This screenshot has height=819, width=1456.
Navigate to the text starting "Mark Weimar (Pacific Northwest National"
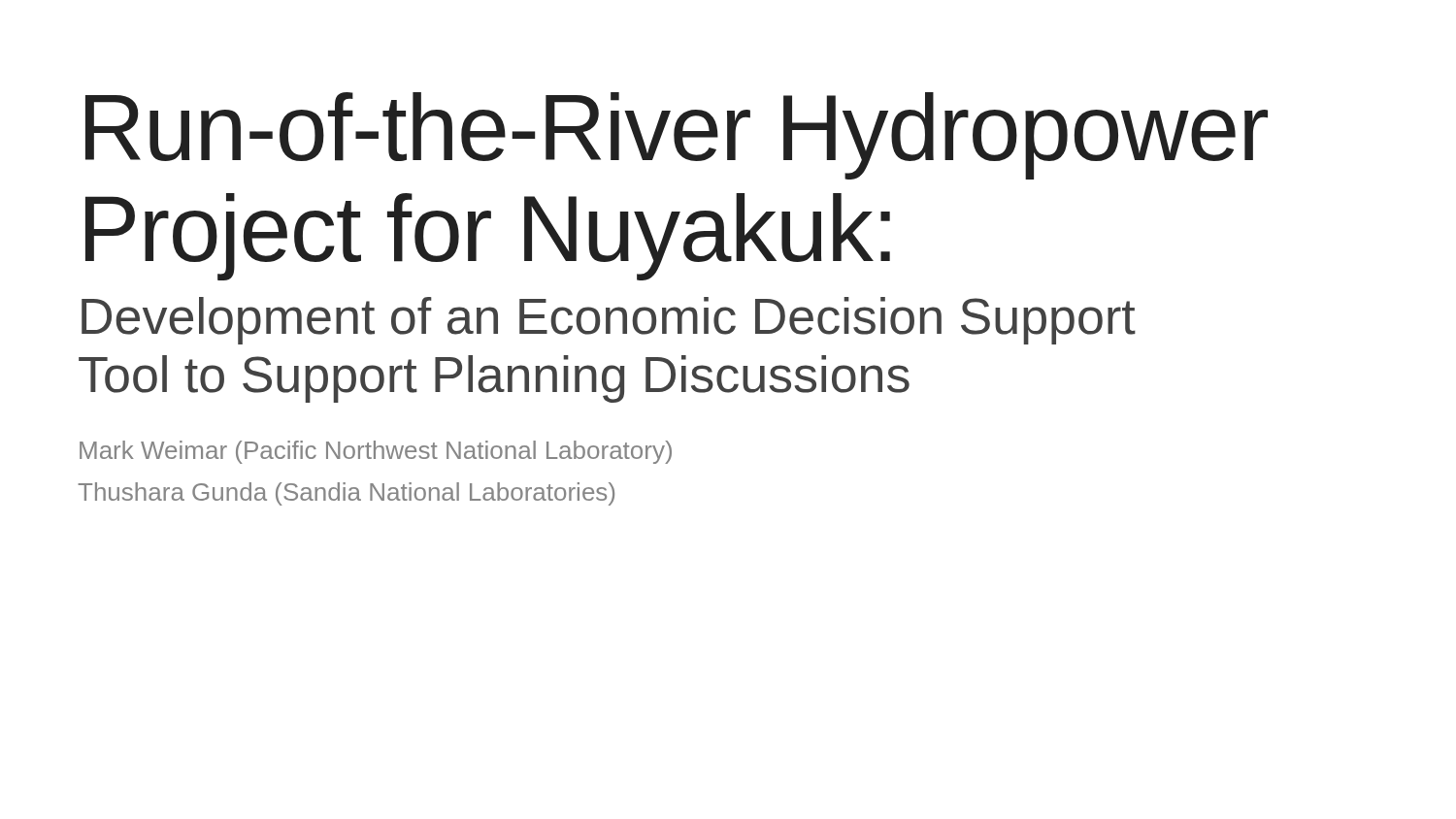[x=376, y=452]
